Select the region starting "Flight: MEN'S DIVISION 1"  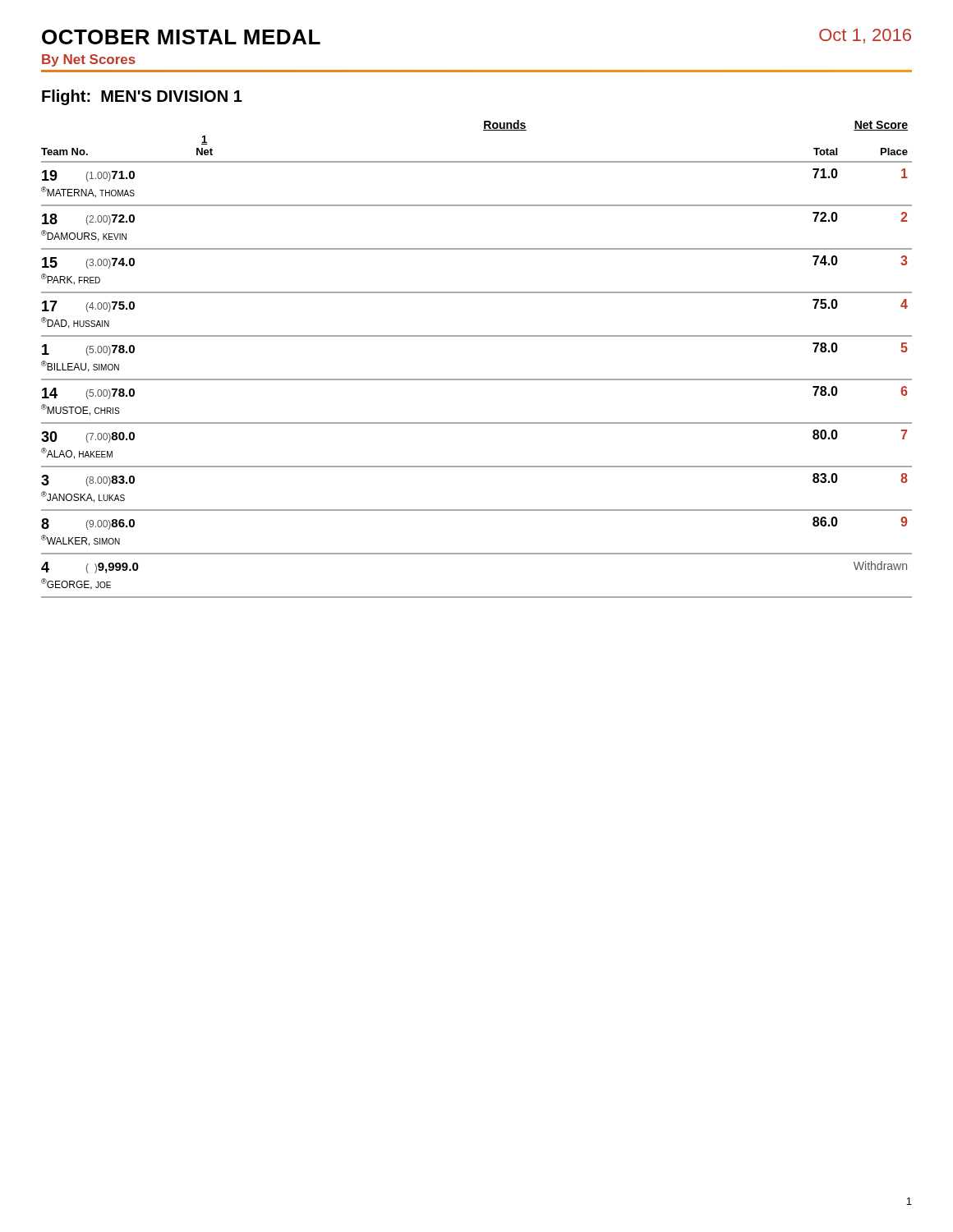pyautogui.click(x=142, y=96)
